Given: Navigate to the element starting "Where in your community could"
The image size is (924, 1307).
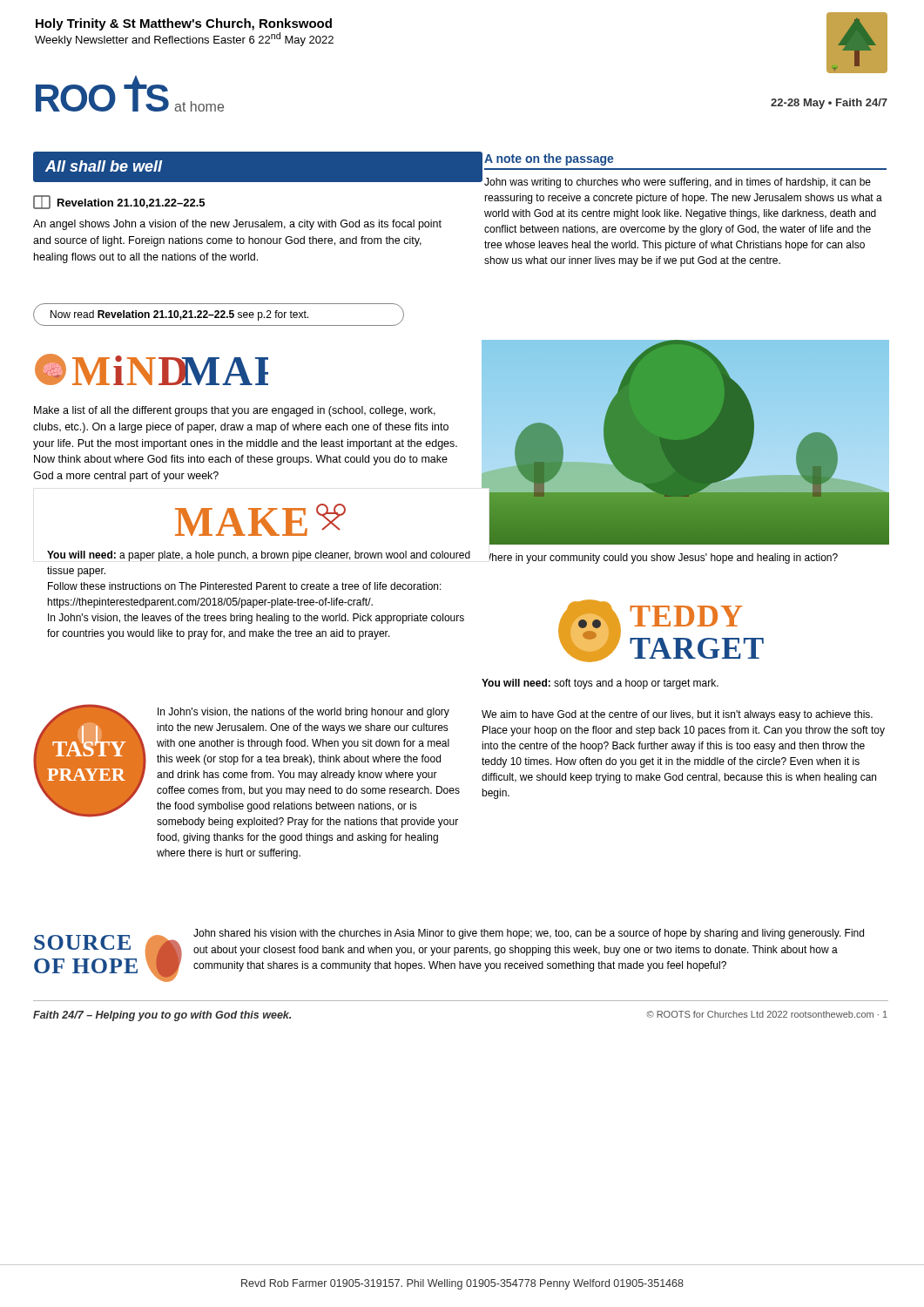Looking at the screenshot, I should 660,558.
